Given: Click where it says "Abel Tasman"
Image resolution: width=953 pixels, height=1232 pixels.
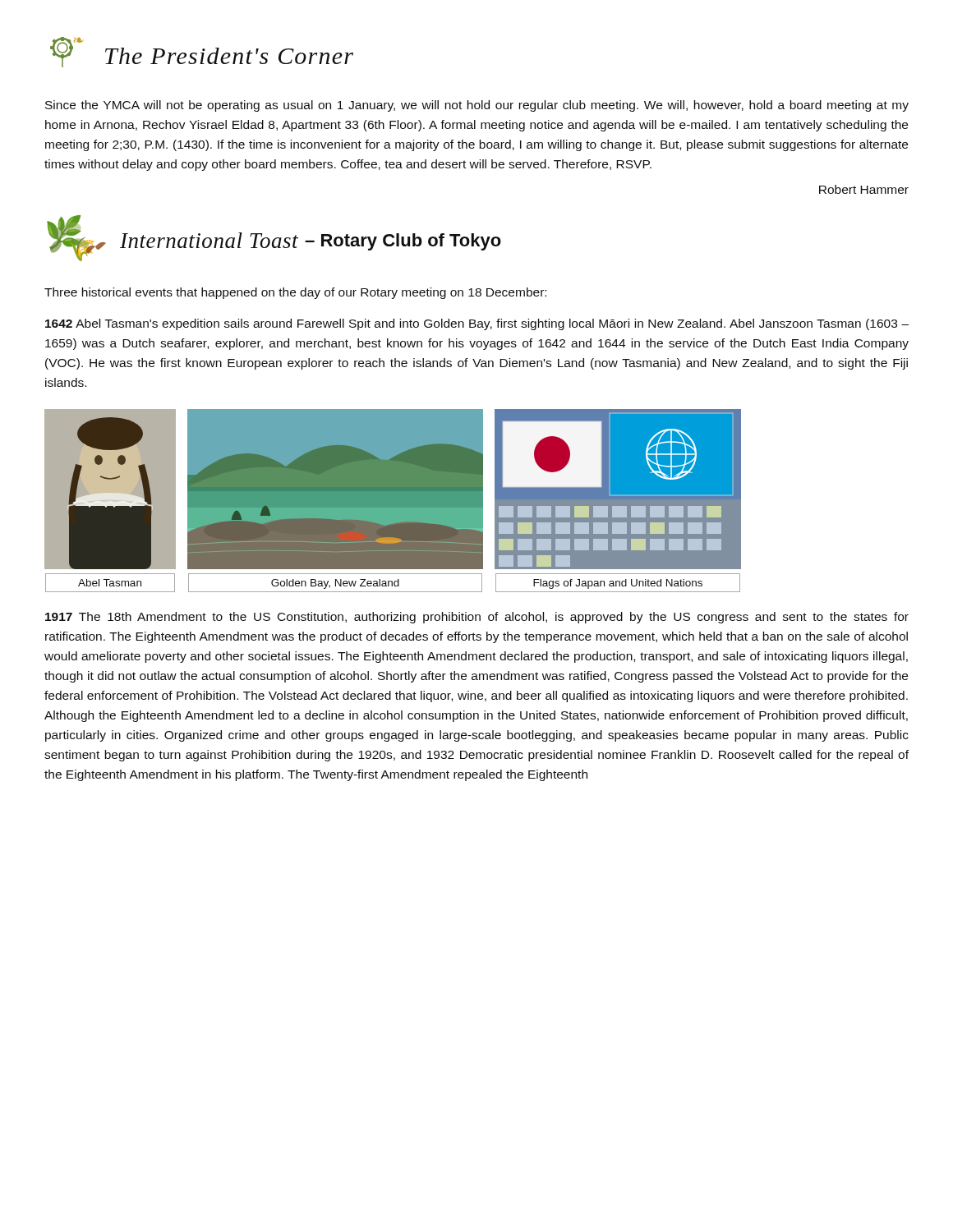Looking at the screenshot, I should (x=110, y=583).
